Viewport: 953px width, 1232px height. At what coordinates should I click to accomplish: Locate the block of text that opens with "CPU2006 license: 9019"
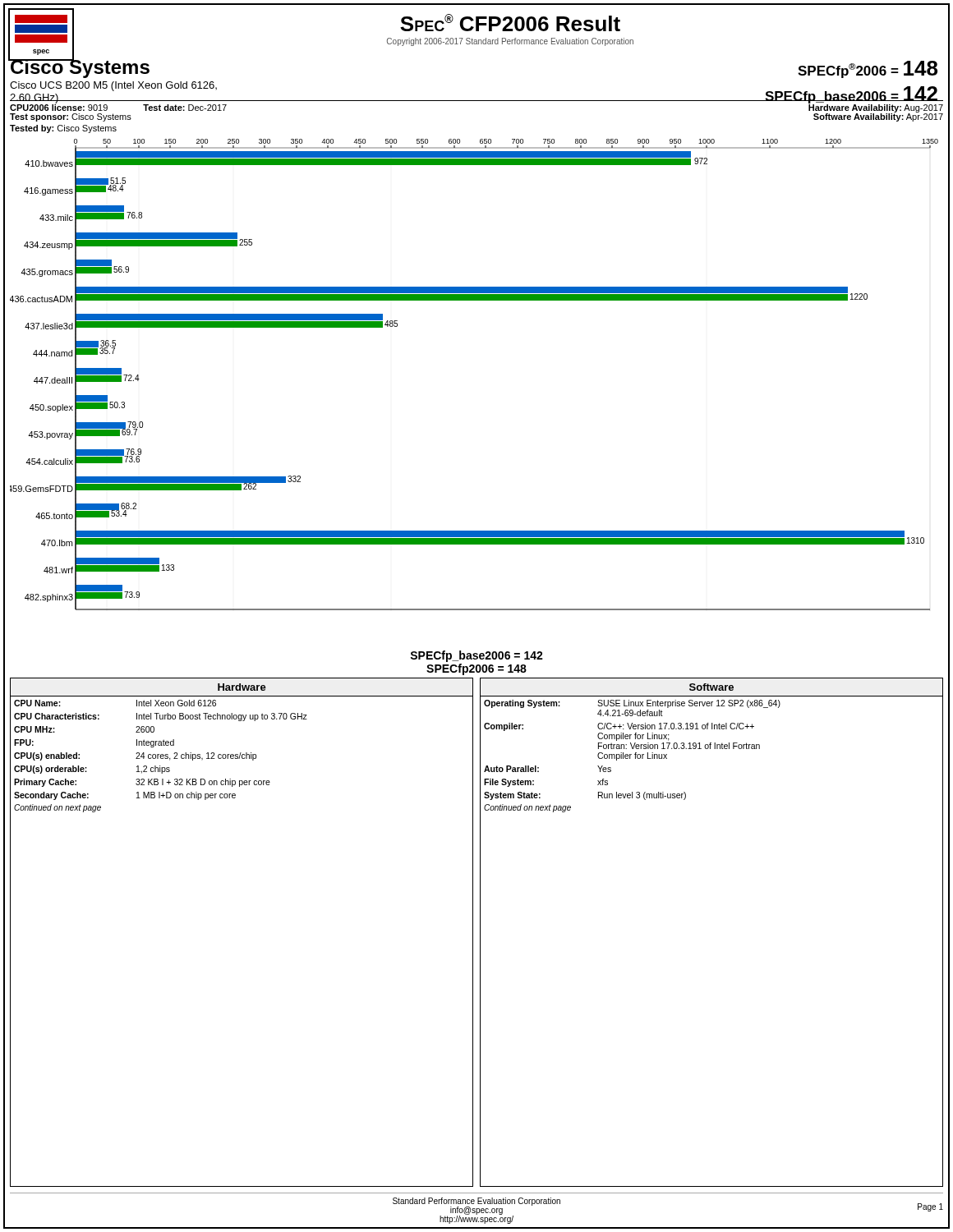pos(476,108)
